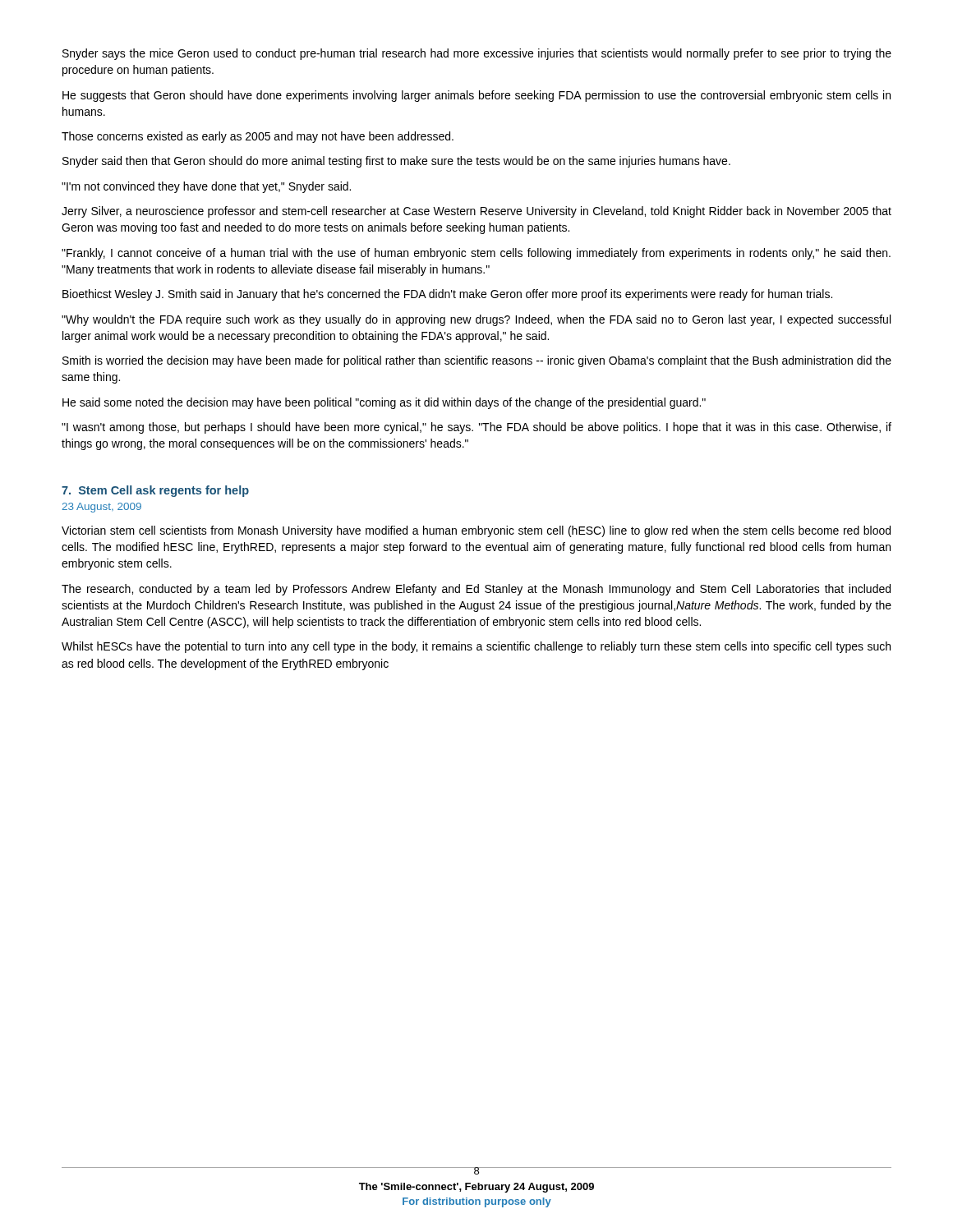Image resolution: width=953 pixels, height=1232 pixels.
Task: Where is the passage that starts ""Frankly, I cannot conceive of a human"?
Action: (476, 261)
